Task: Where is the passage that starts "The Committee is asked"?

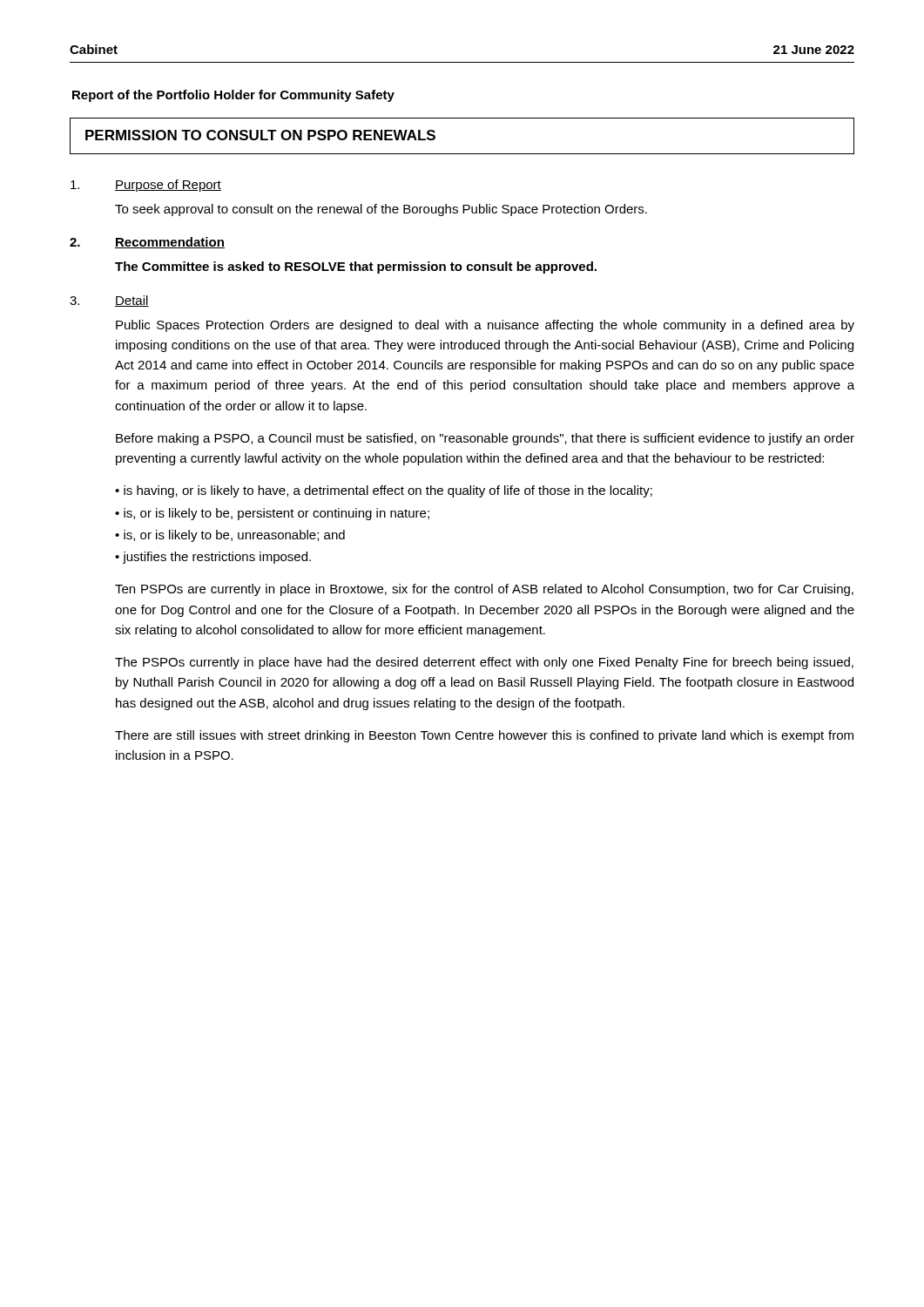Action: click(485, 267)
